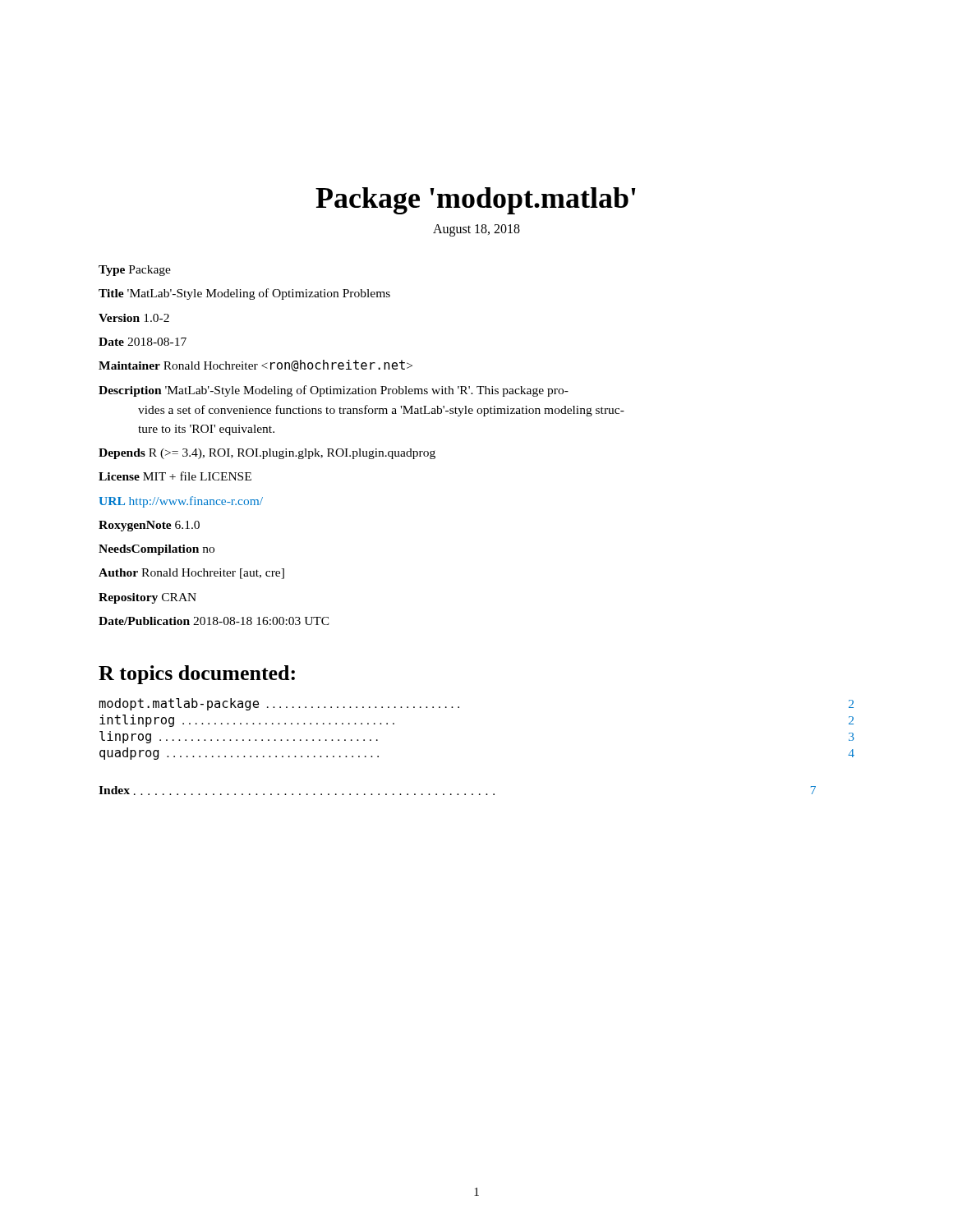
Task: Navigate to the element starting "Index . . . ."
Action: coord(457,791)
